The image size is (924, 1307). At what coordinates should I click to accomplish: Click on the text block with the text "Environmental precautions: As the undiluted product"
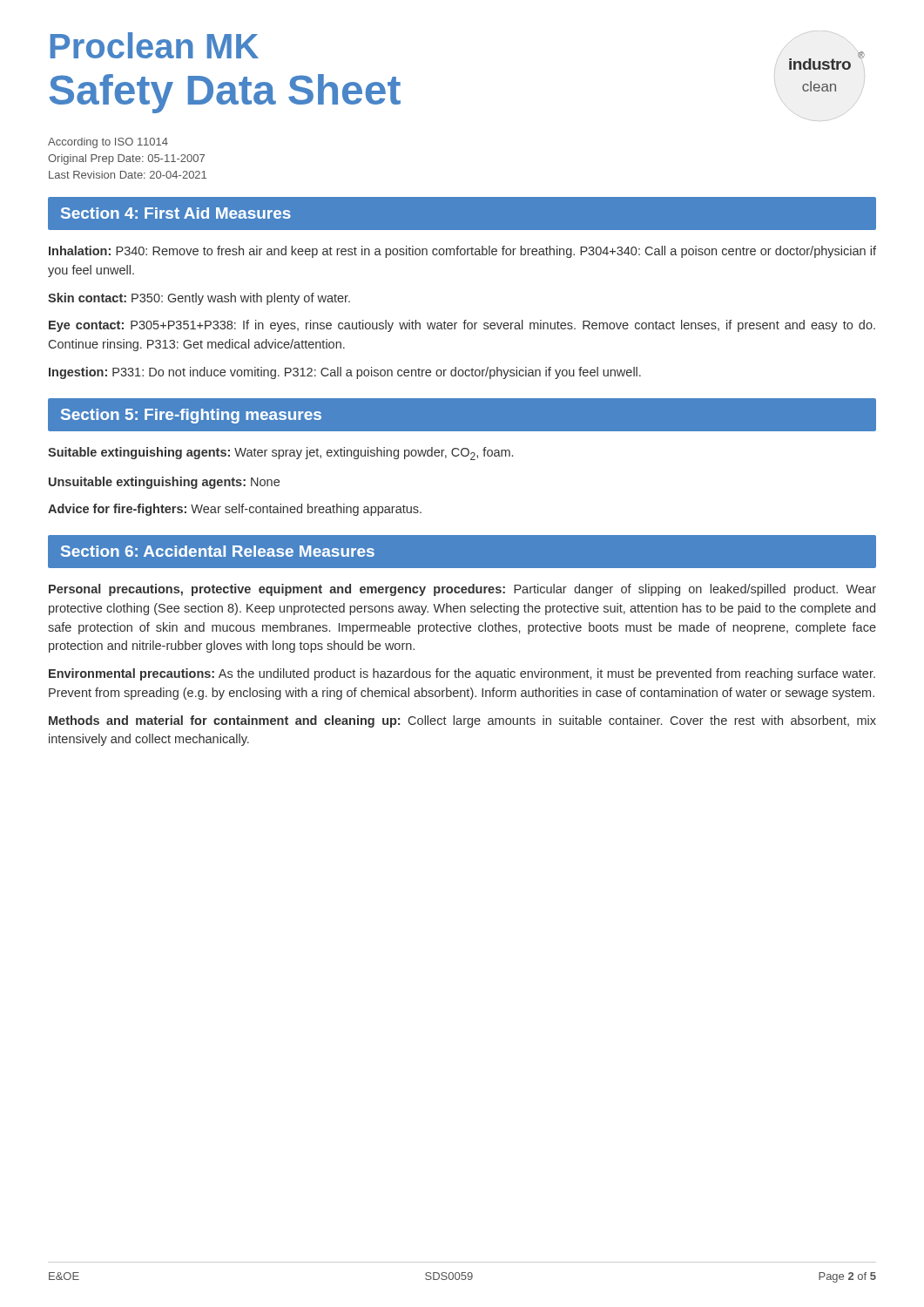pos(462,683)
